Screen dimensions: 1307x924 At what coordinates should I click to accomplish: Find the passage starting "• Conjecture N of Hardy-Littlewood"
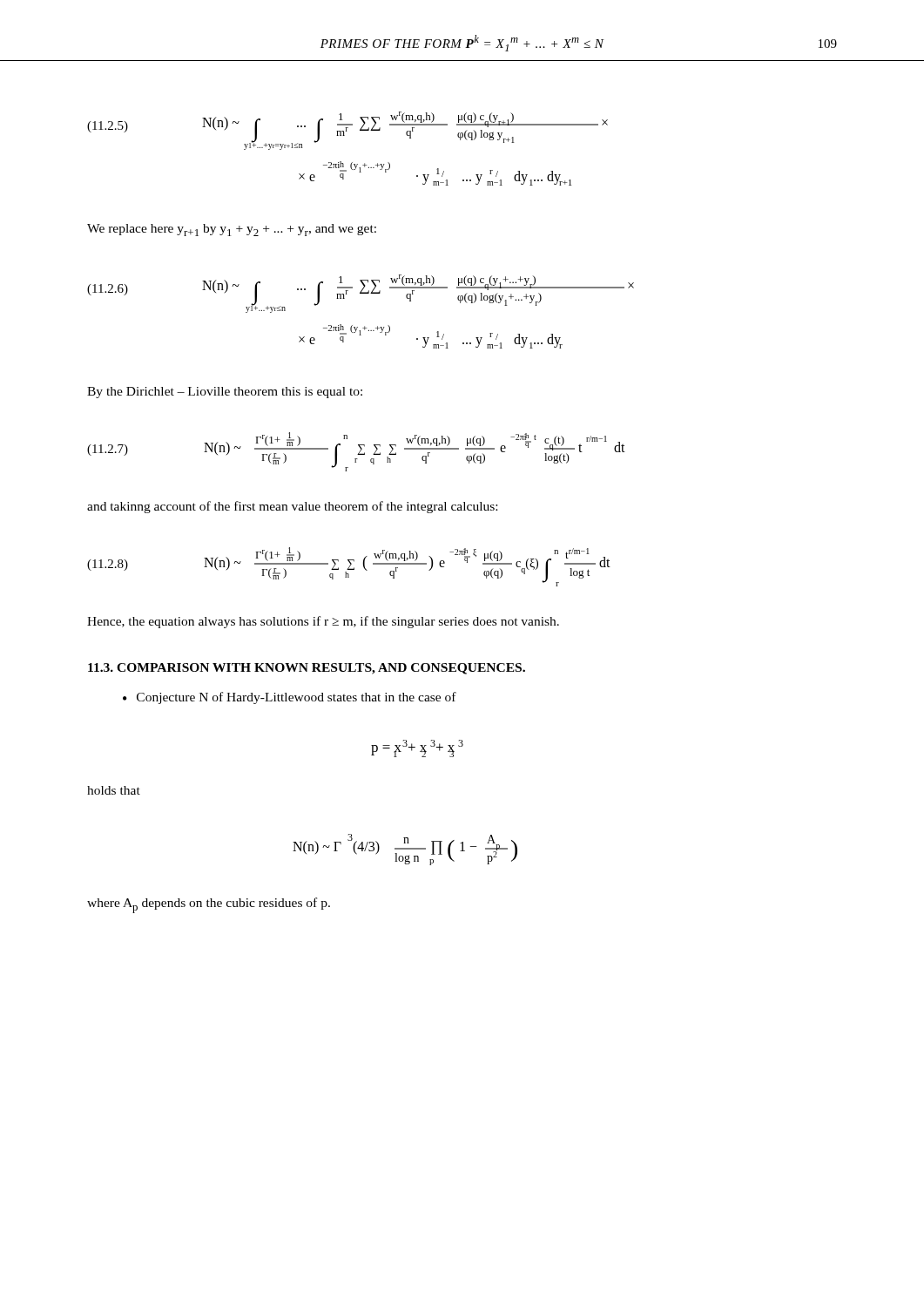[x=289, y=700]
